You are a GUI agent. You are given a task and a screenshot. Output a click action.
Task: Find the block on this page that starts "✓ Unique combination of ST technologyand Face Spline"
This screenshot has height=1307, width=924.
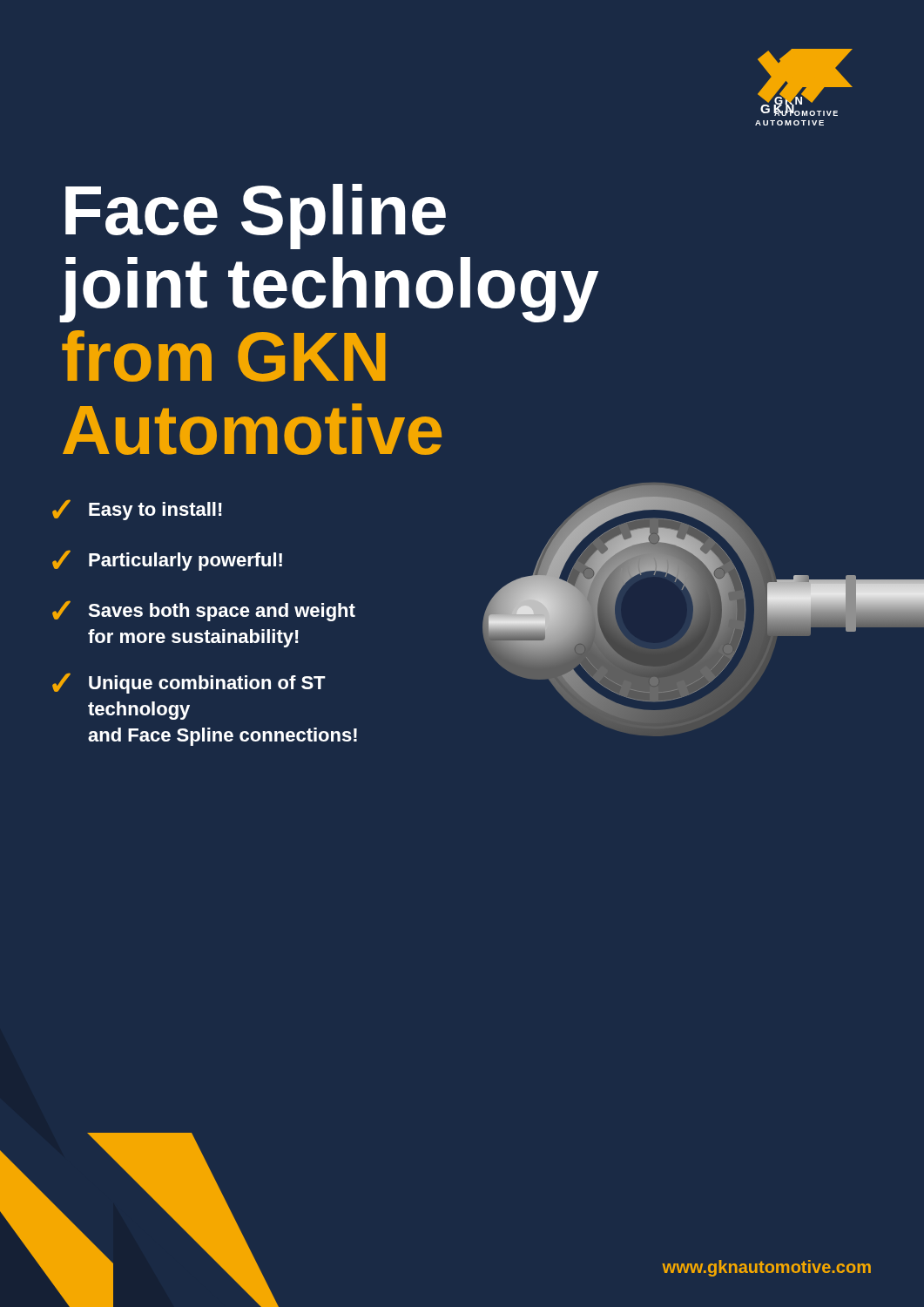(x=189, y=683)
